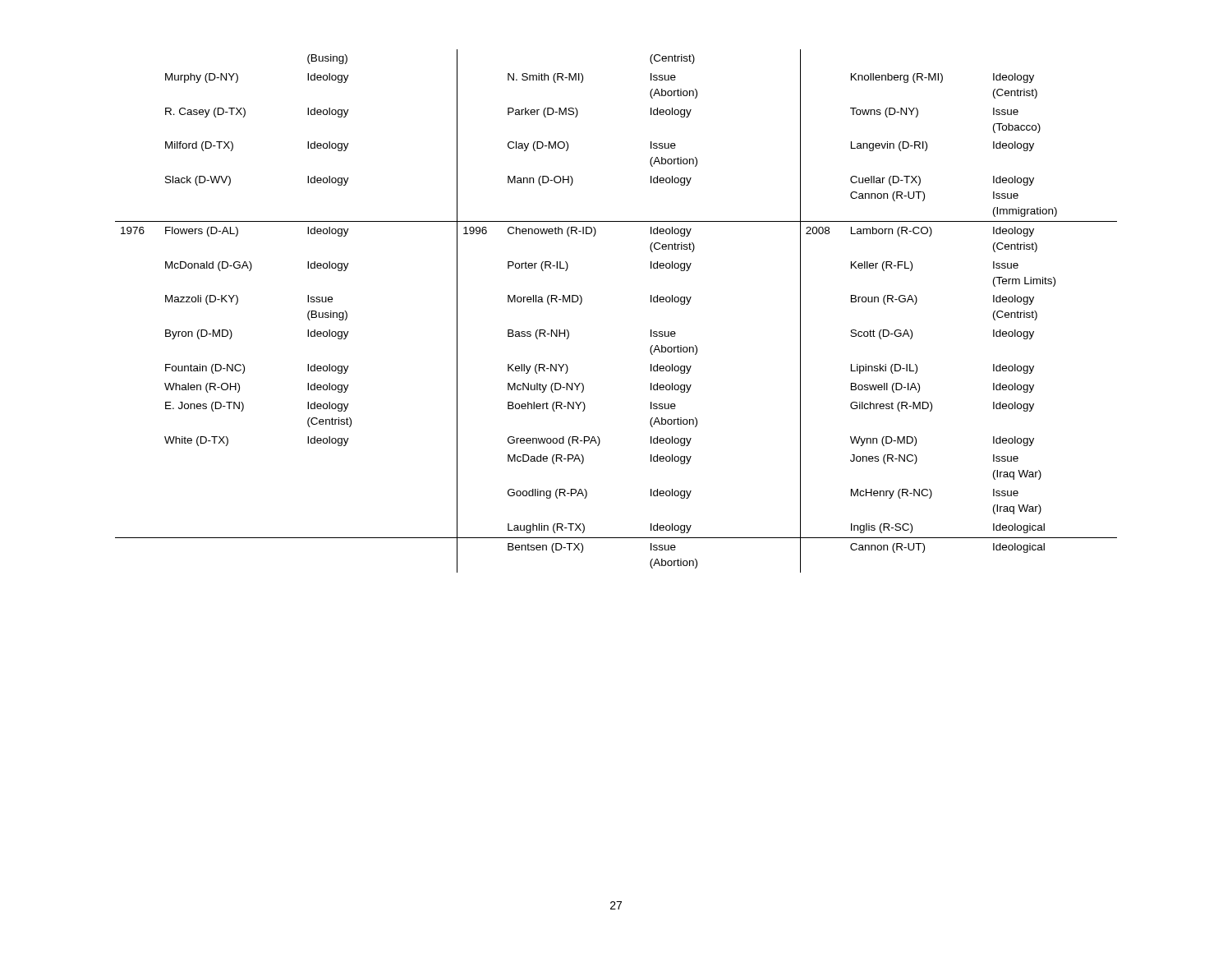
Task: Click on the table containing "Langevin (D-RI)"
Action: 616,311
